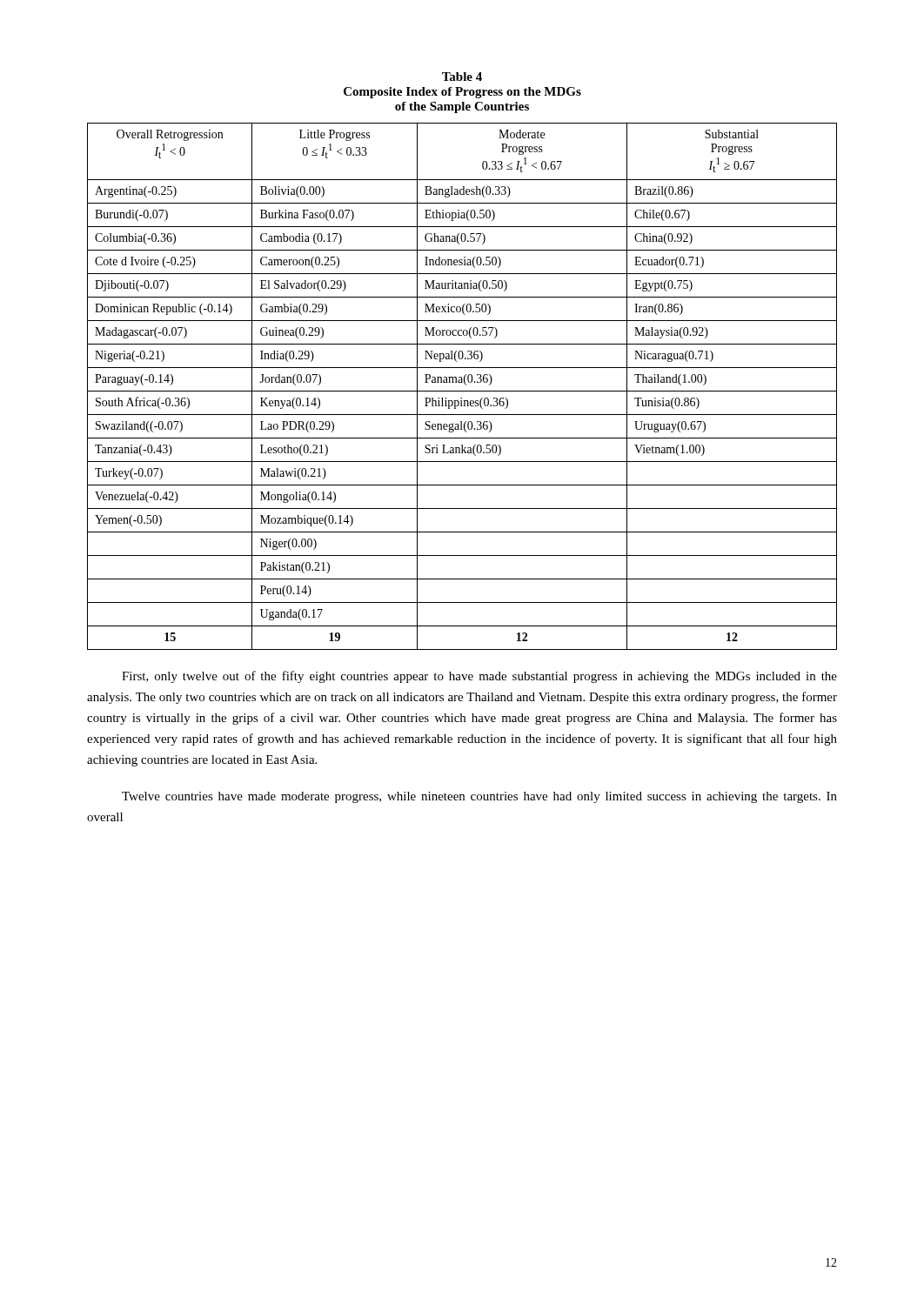Point to the element starting "Twelve countries have"
Screen dimensions: 1305x924
(462, 807)
